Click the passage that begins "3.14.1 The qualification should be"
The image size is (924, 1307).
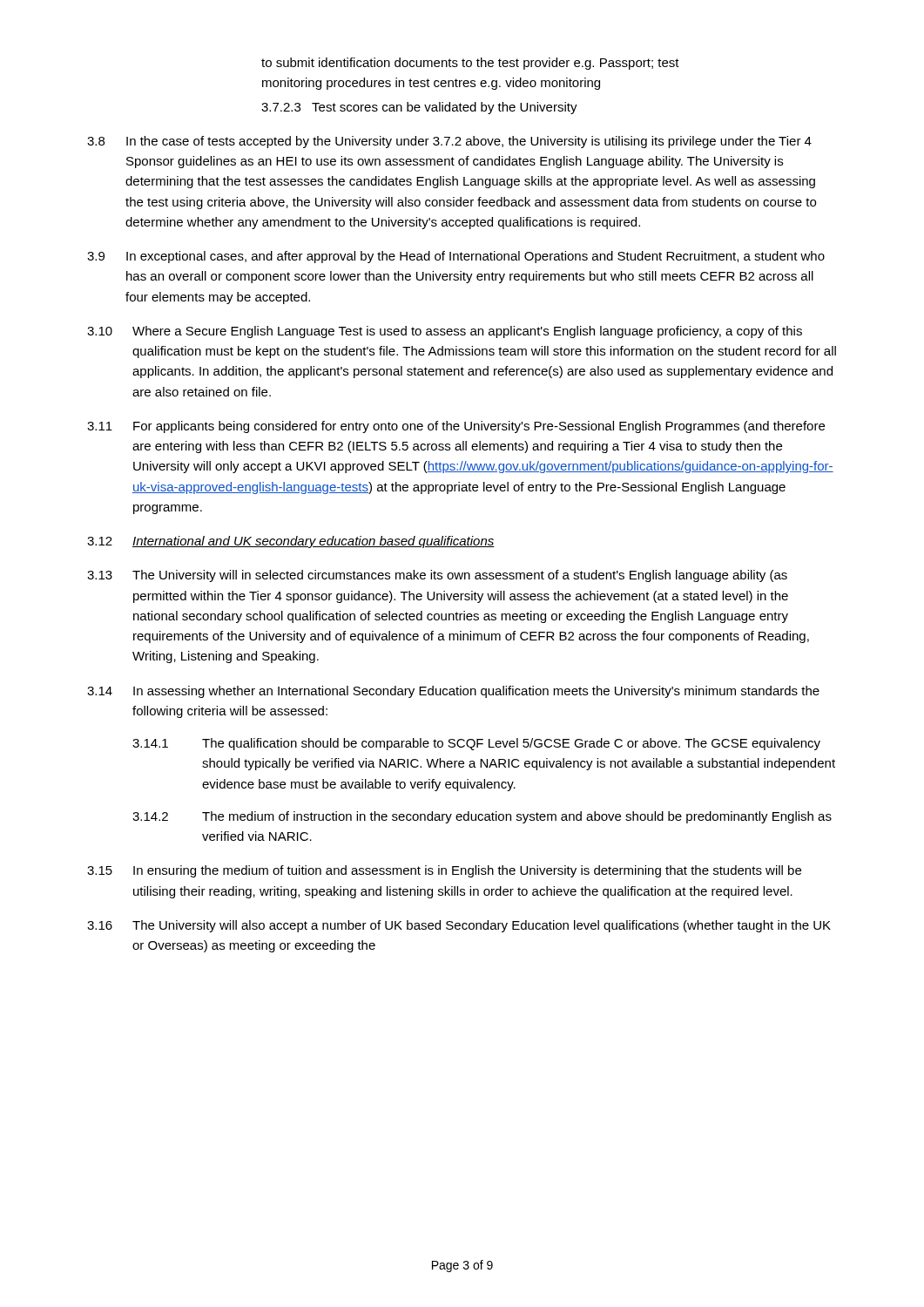pos(485,763)
